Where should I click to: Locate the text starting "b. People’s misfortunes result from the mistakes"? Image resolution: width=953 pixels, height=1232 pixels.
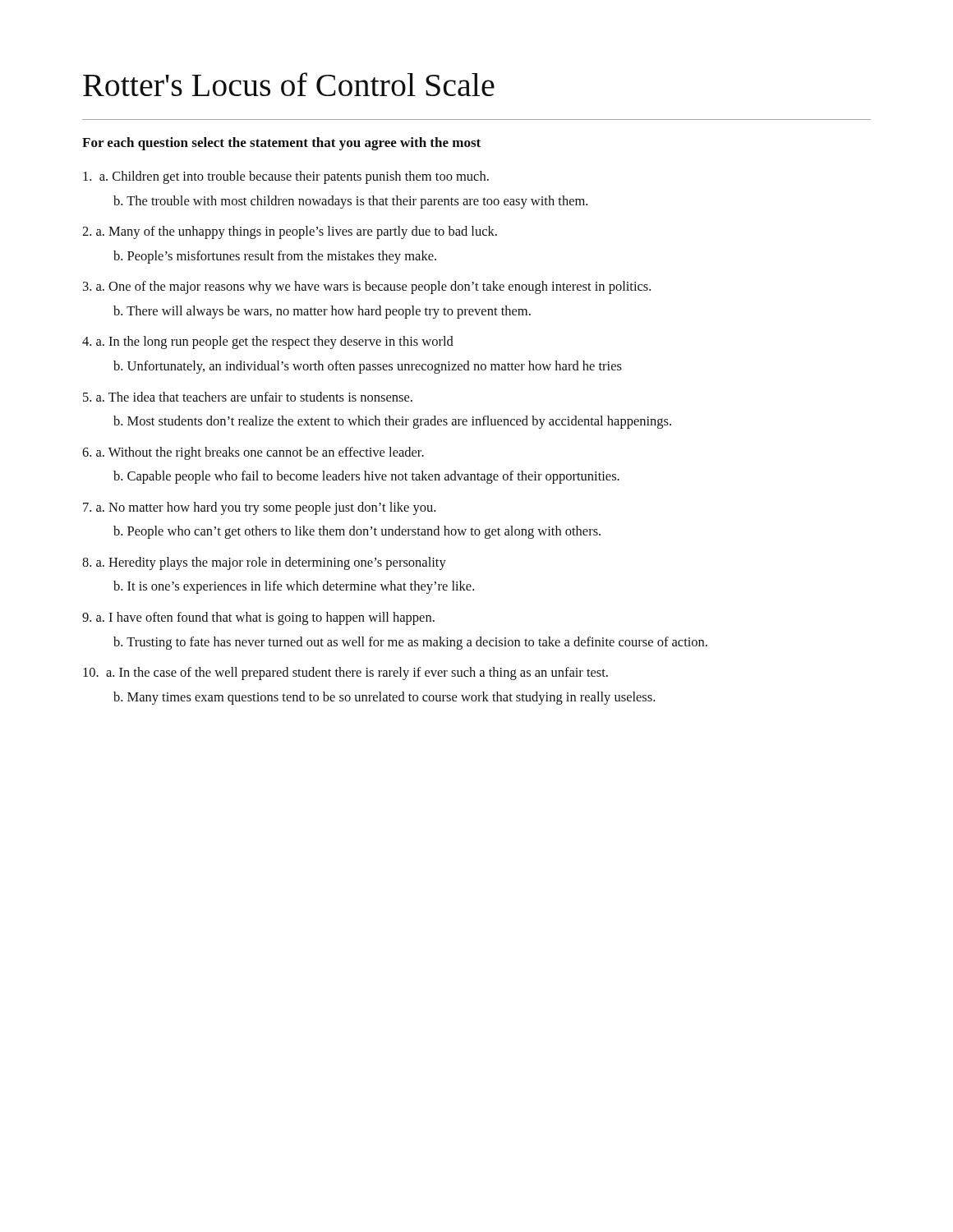[x=275, y=257]
